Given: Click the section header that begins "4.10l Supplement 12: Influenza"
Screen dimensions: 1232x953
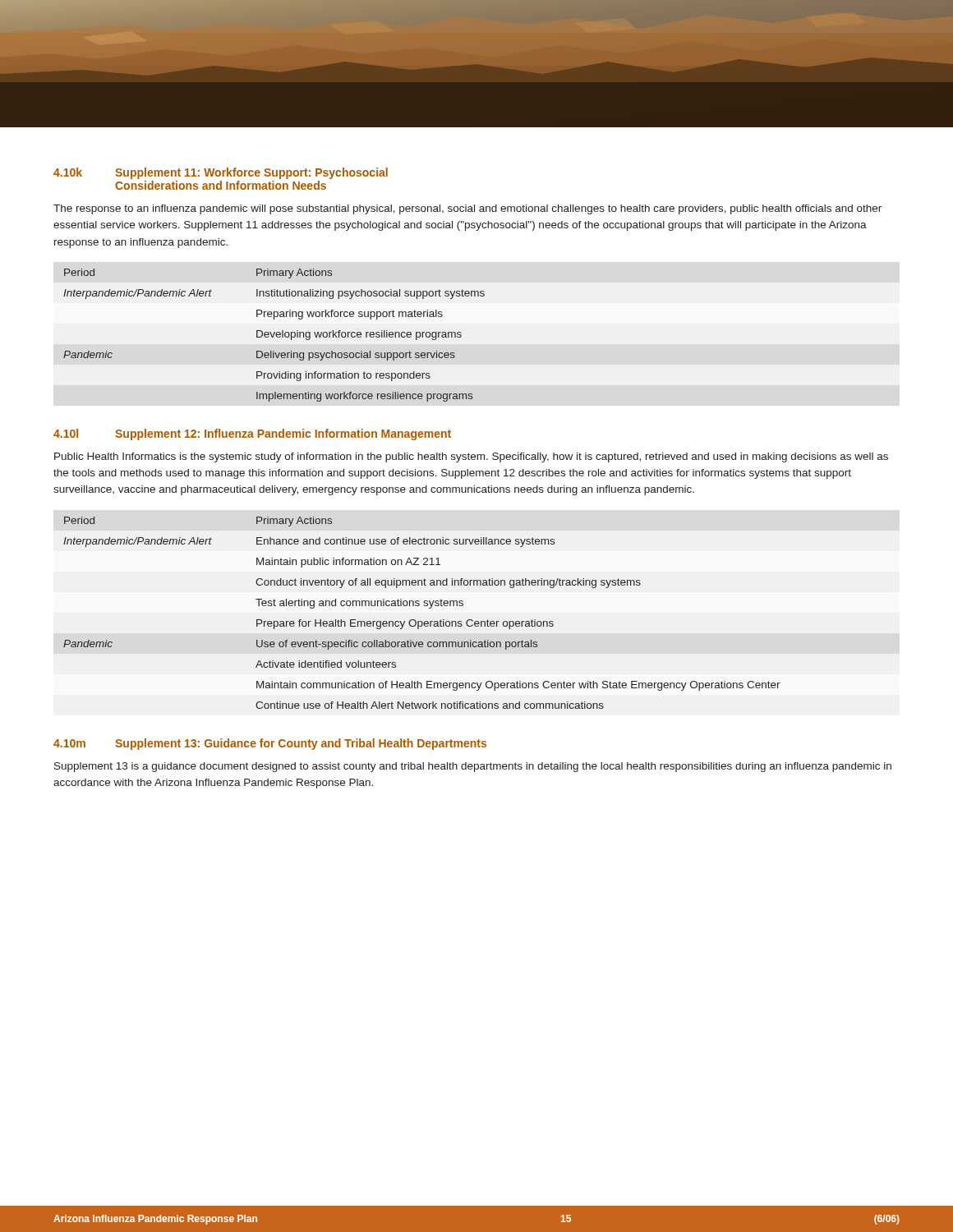Looking at the screenshot, I should click(x=252, y=433).
